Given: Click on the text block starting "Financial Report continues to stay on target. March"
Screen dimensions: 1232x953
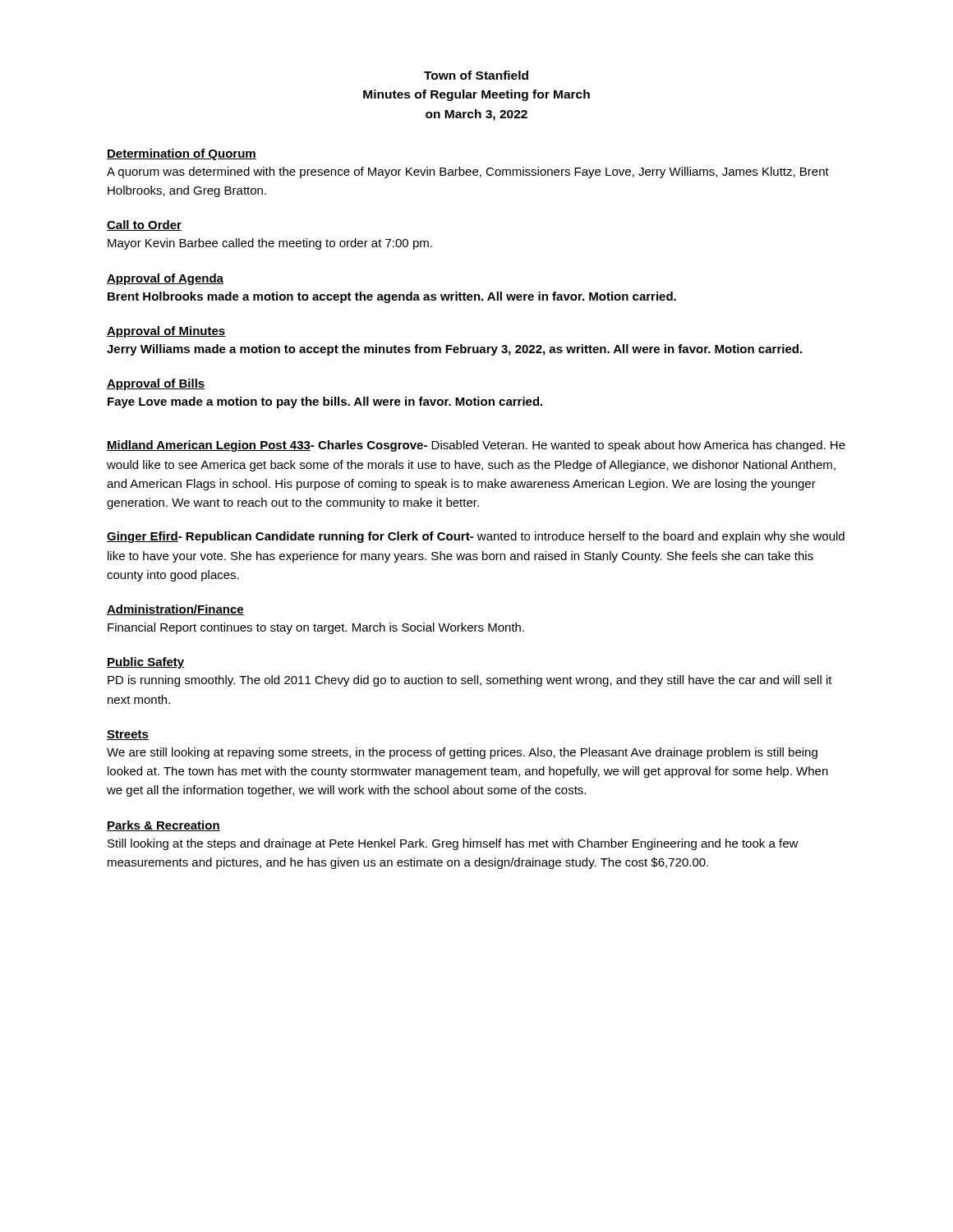Looking at the screenshot, I should click(x=476, y=627).
